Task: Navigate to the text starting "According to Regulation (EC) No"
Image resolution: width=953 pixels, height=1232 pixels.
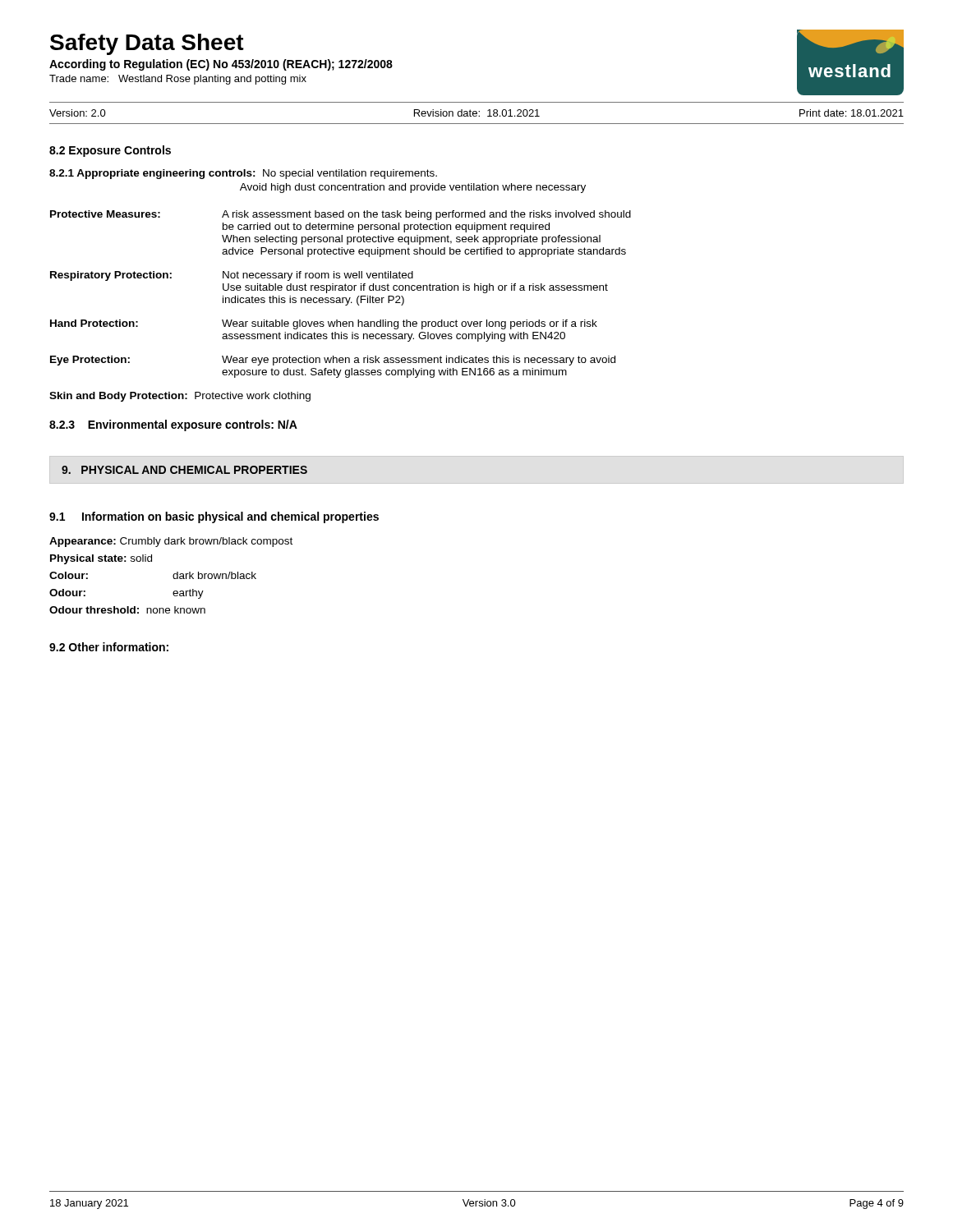Action: pos(221,65)
